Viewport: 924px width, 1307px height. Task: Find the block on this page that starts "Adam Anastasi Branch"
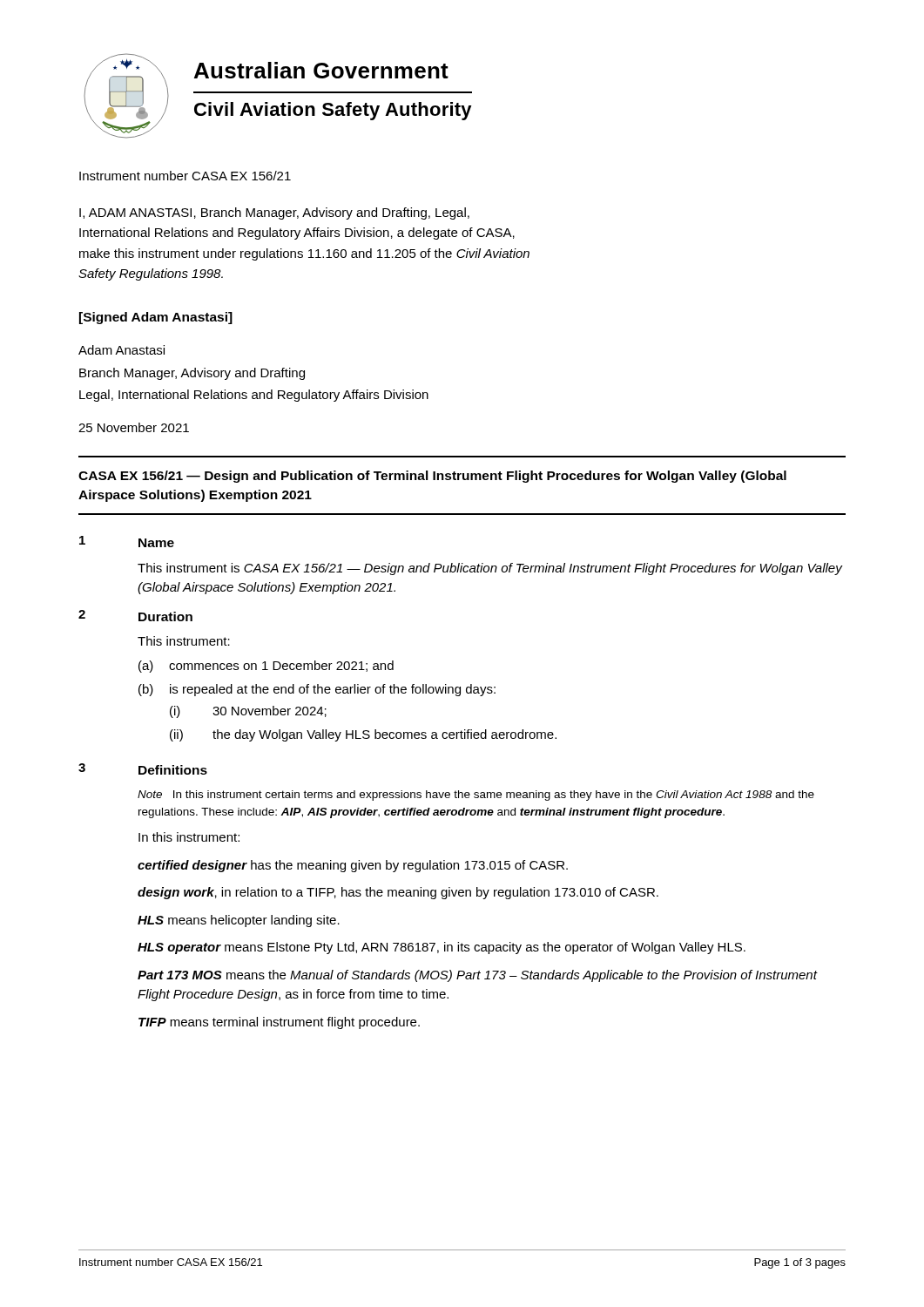[254, 372]
